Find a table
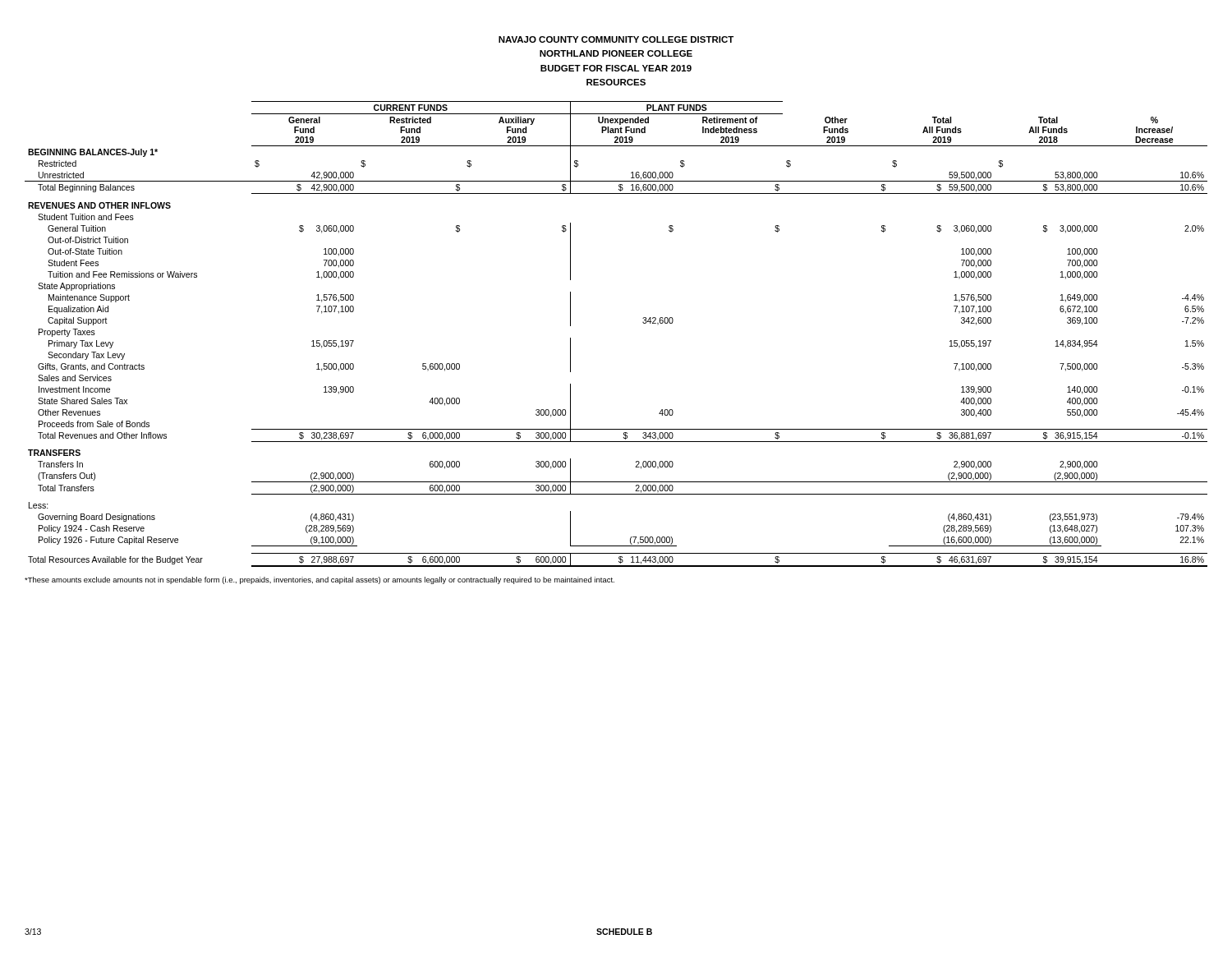 coord(616,334)
